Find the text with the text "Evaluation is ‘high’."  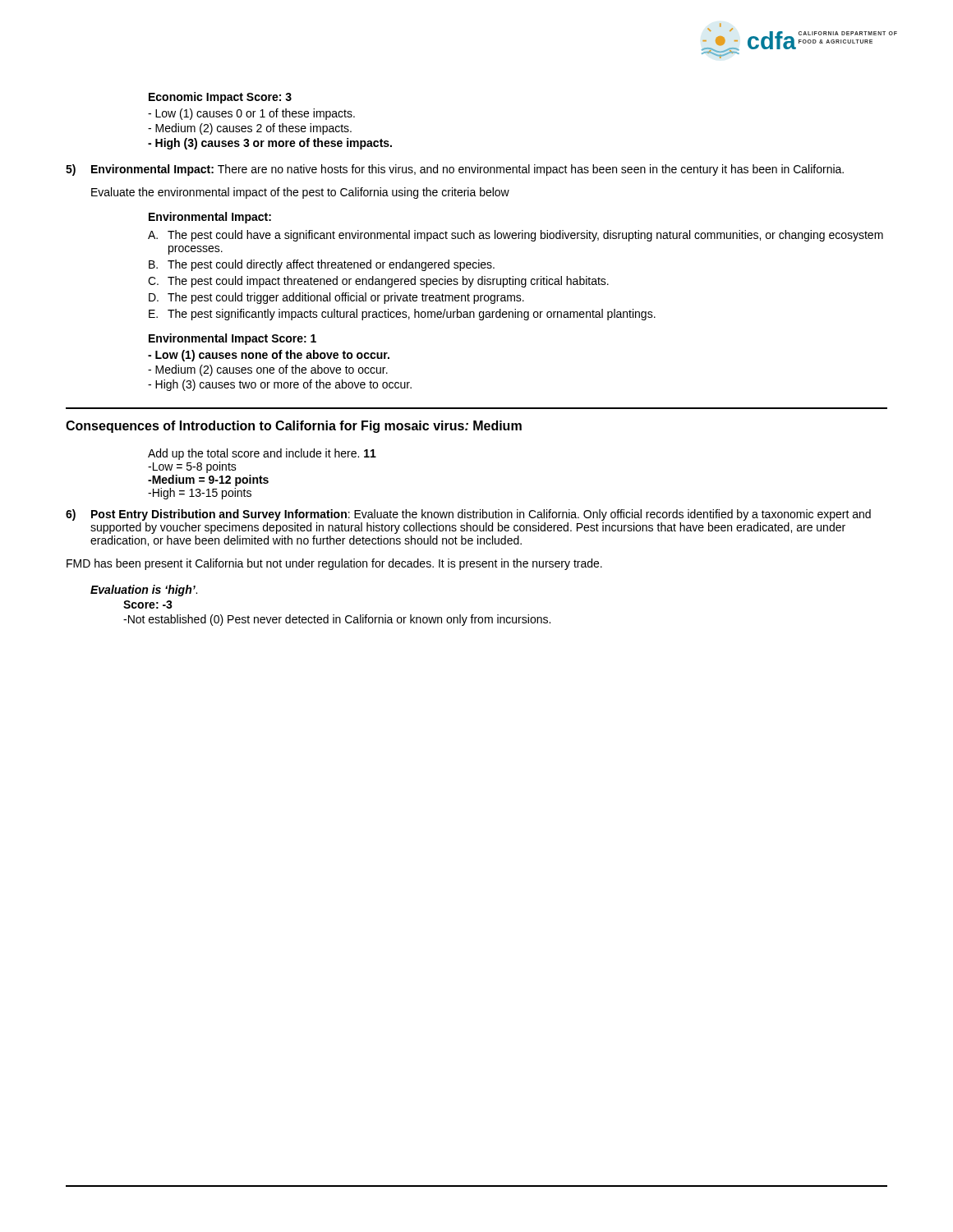[x=144, y=590]
